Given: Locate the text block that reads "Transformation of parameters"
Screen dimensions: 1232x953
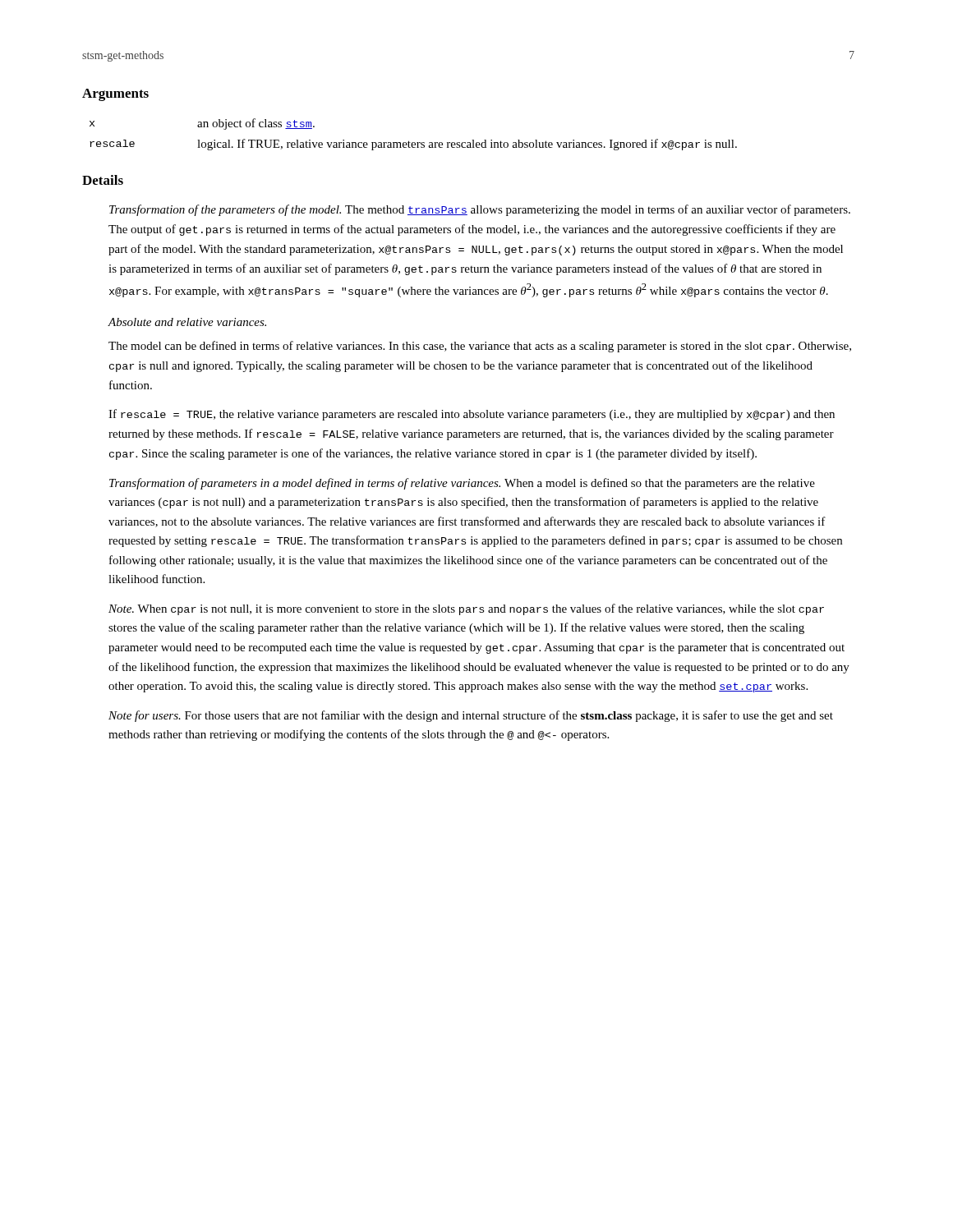Looking at the screenshot, I should click(x=481, y=532).
